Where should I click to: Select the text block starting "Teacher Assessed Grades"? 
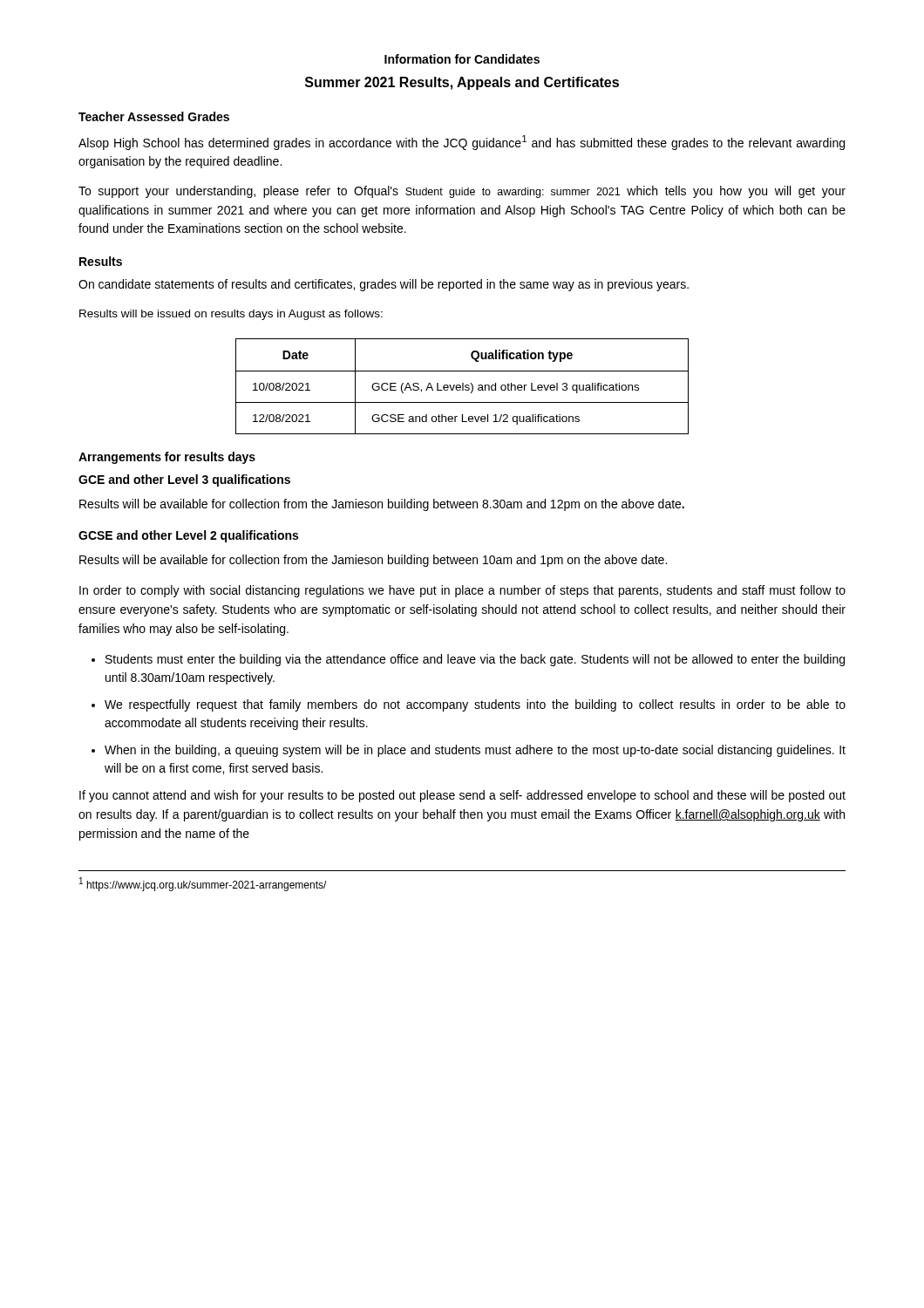point(154,117)
